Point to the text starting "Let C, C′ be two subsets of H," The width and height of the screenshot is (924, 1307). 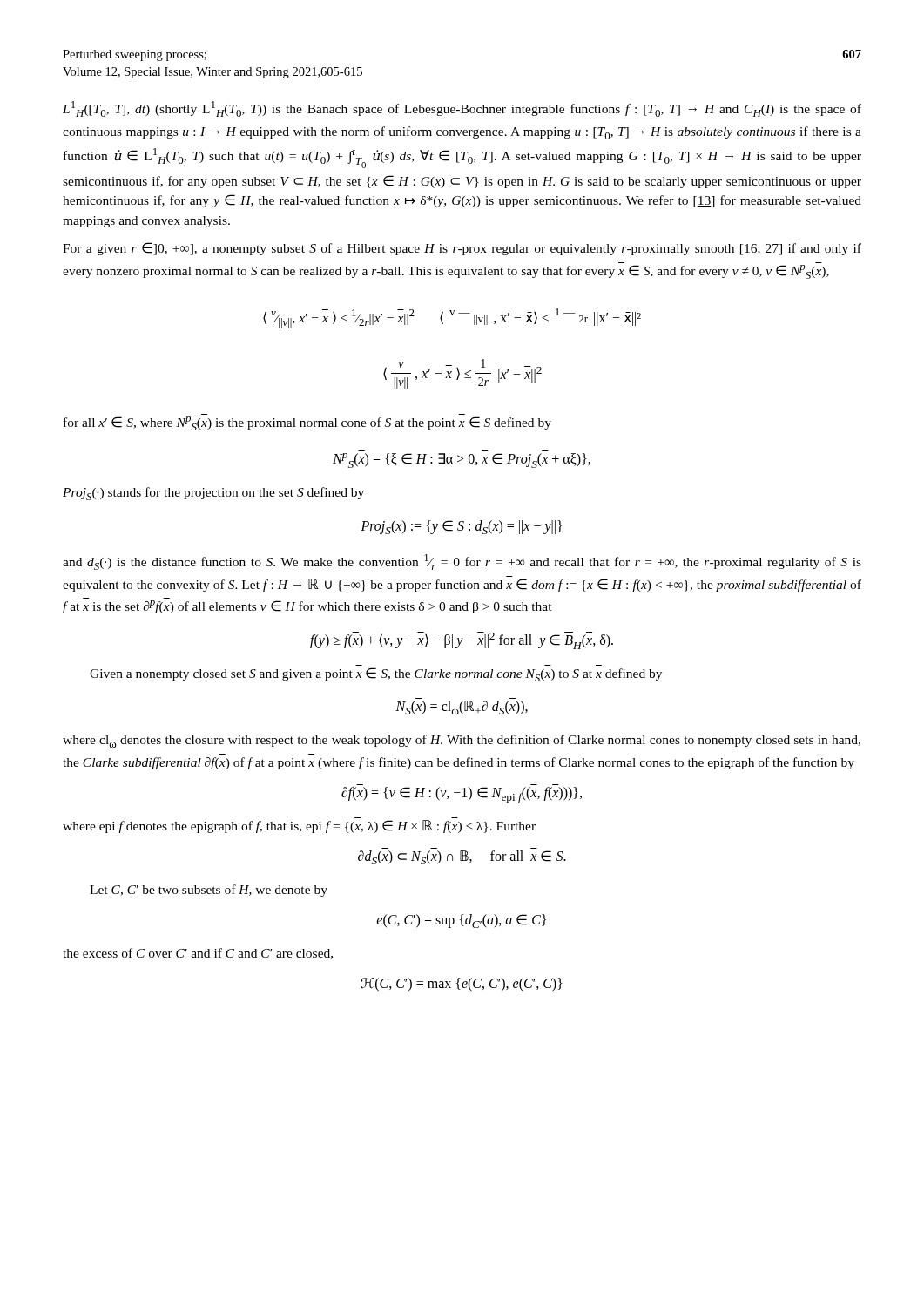[x=209, y=889]
